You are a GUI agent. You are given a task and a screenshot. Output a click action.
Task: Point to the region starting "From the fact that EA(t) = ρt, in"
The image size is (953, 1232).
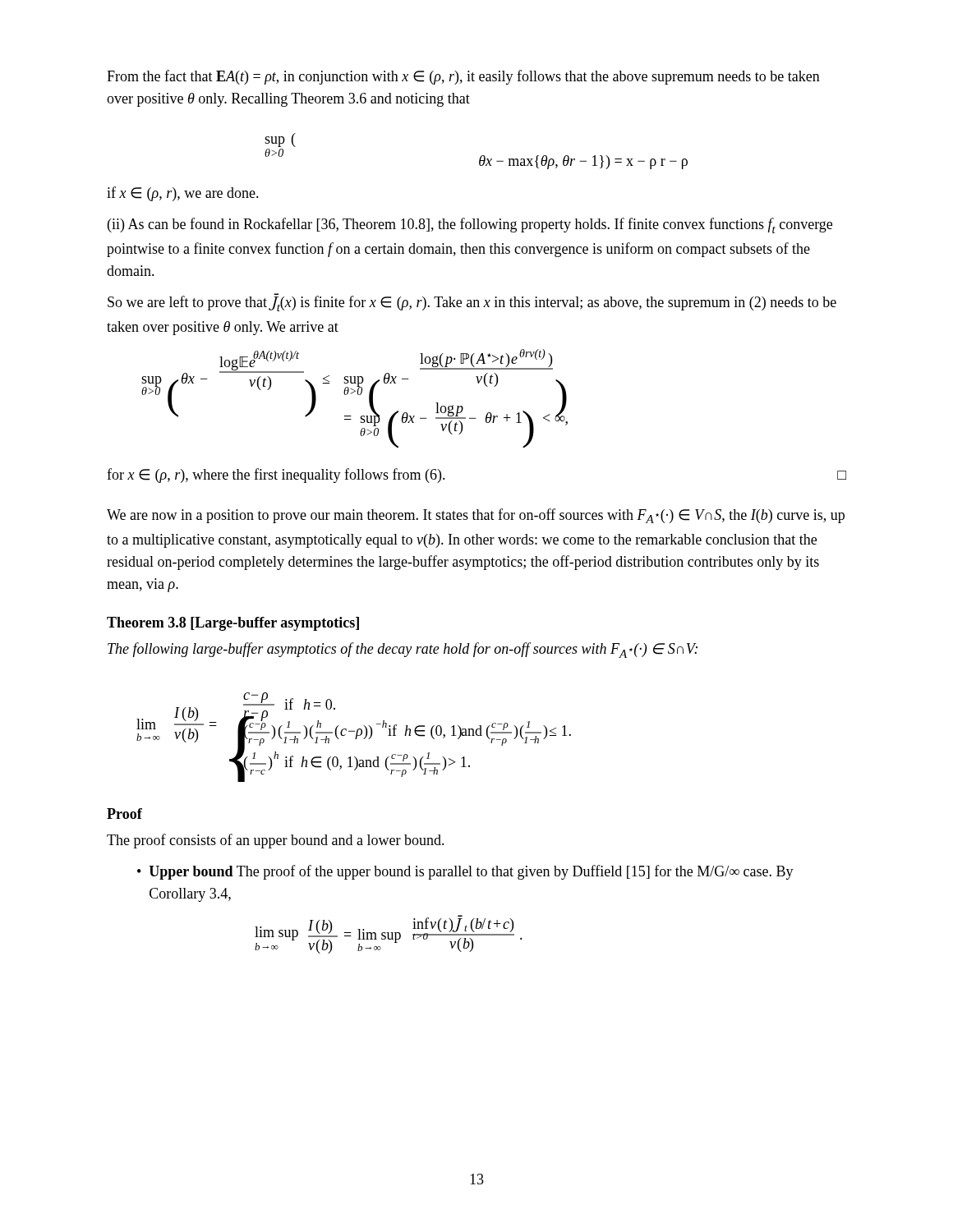[x=463, y=87]
